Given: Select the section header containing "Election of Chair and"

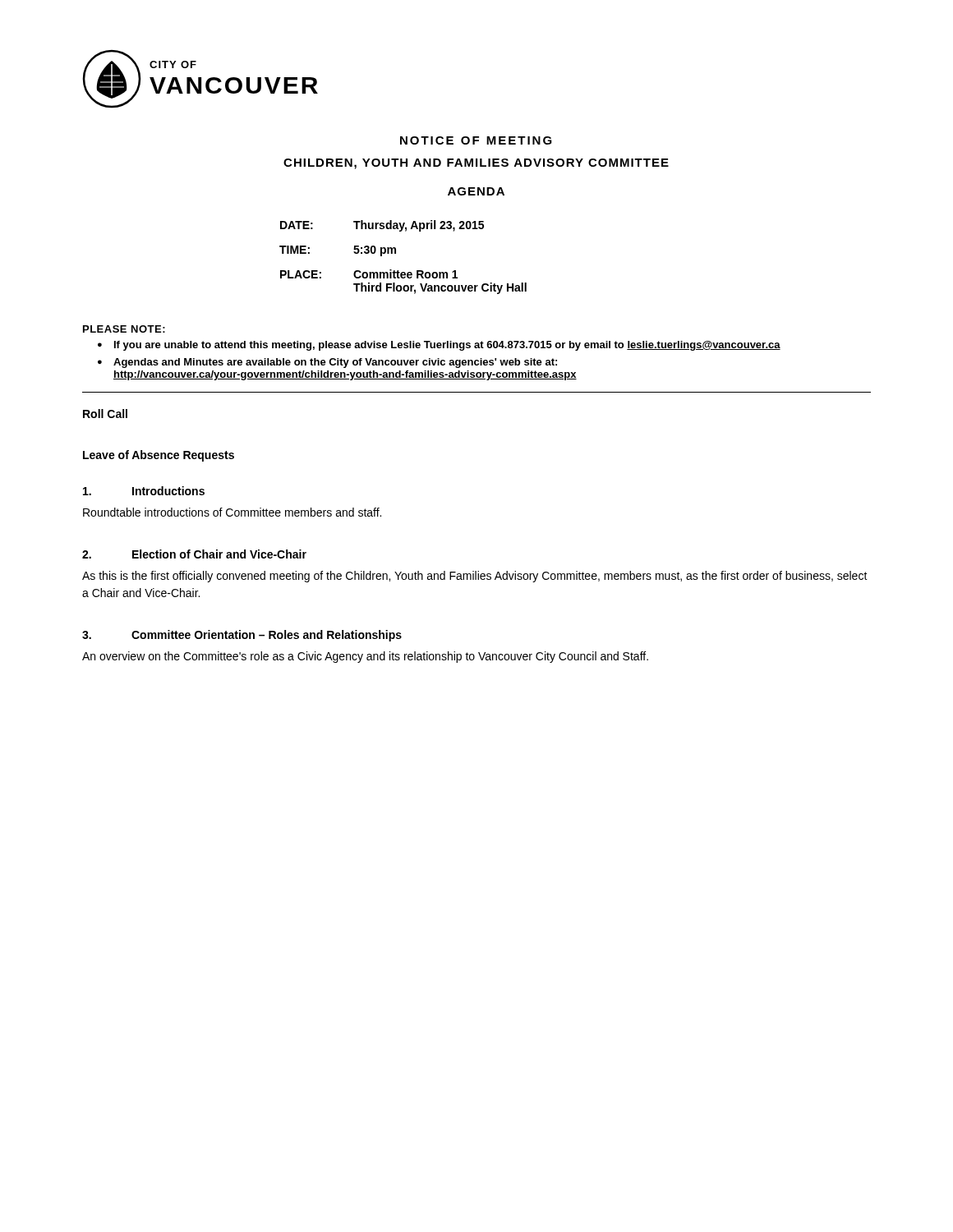Looking at the screenshot, I should pos(219,554).
